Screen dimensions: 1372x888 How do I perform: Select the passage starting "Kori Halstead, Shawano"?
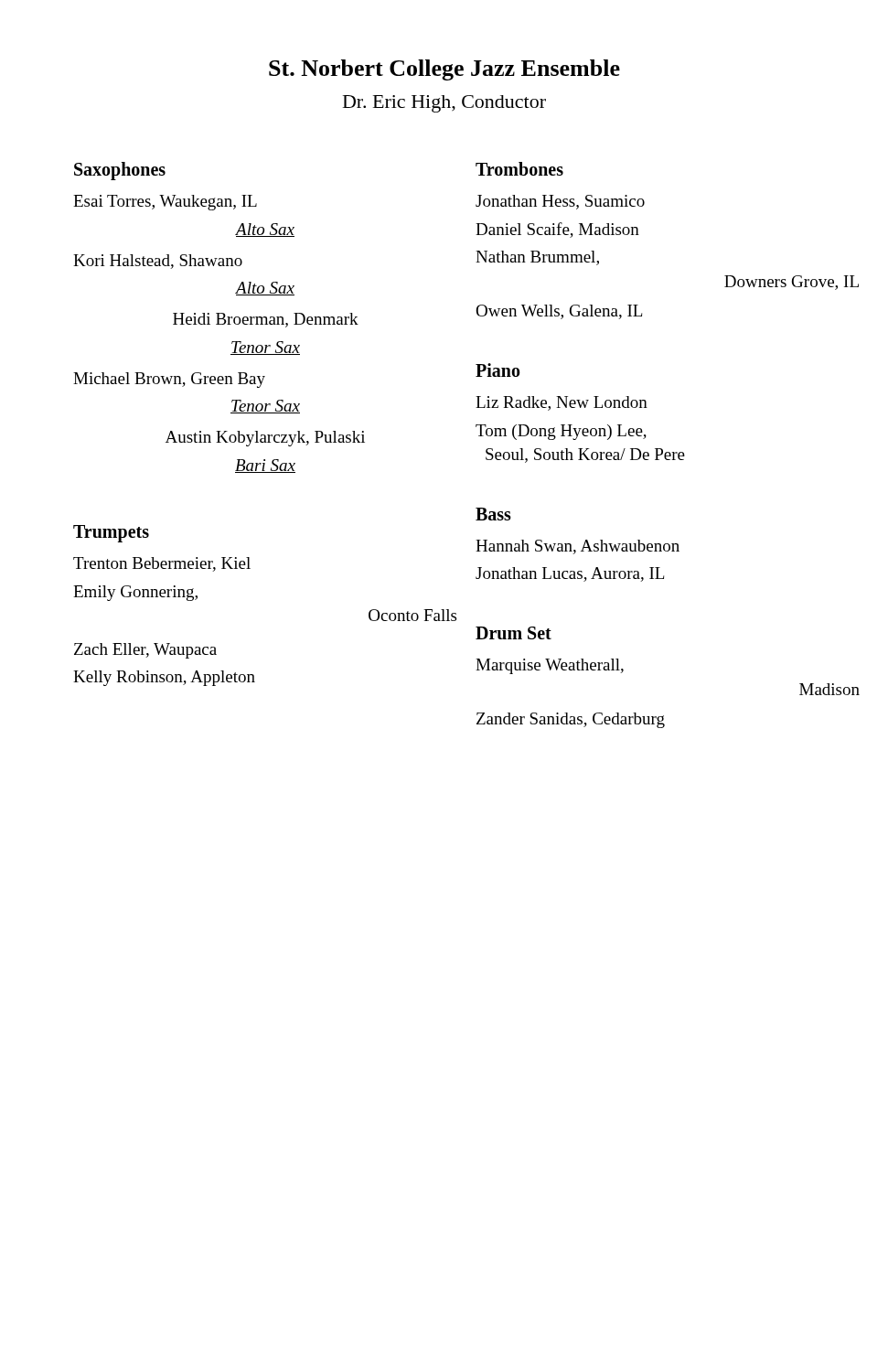coord(158,260)
